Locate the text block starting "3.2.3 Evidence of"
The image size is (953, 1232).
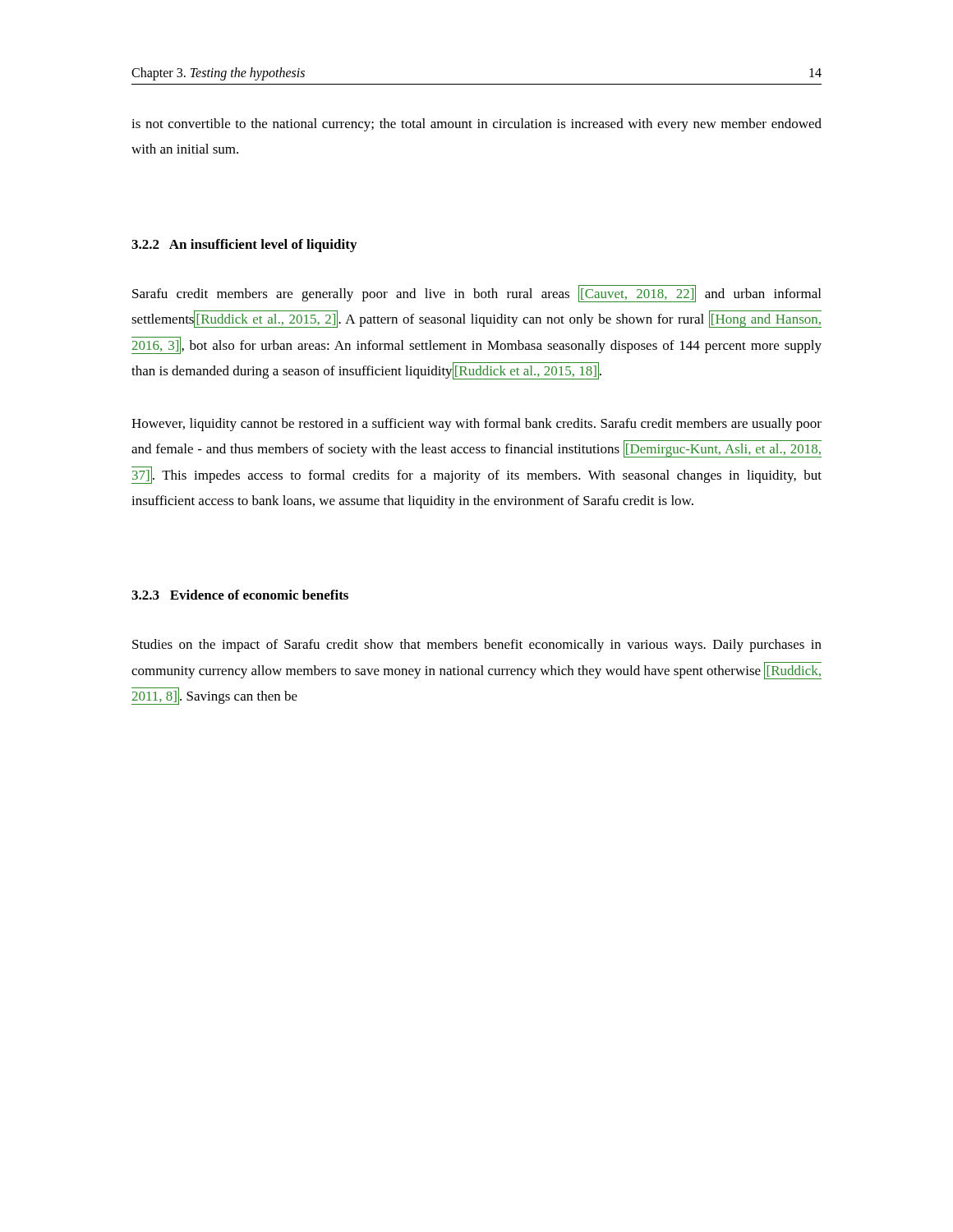(x=240, y=595)
